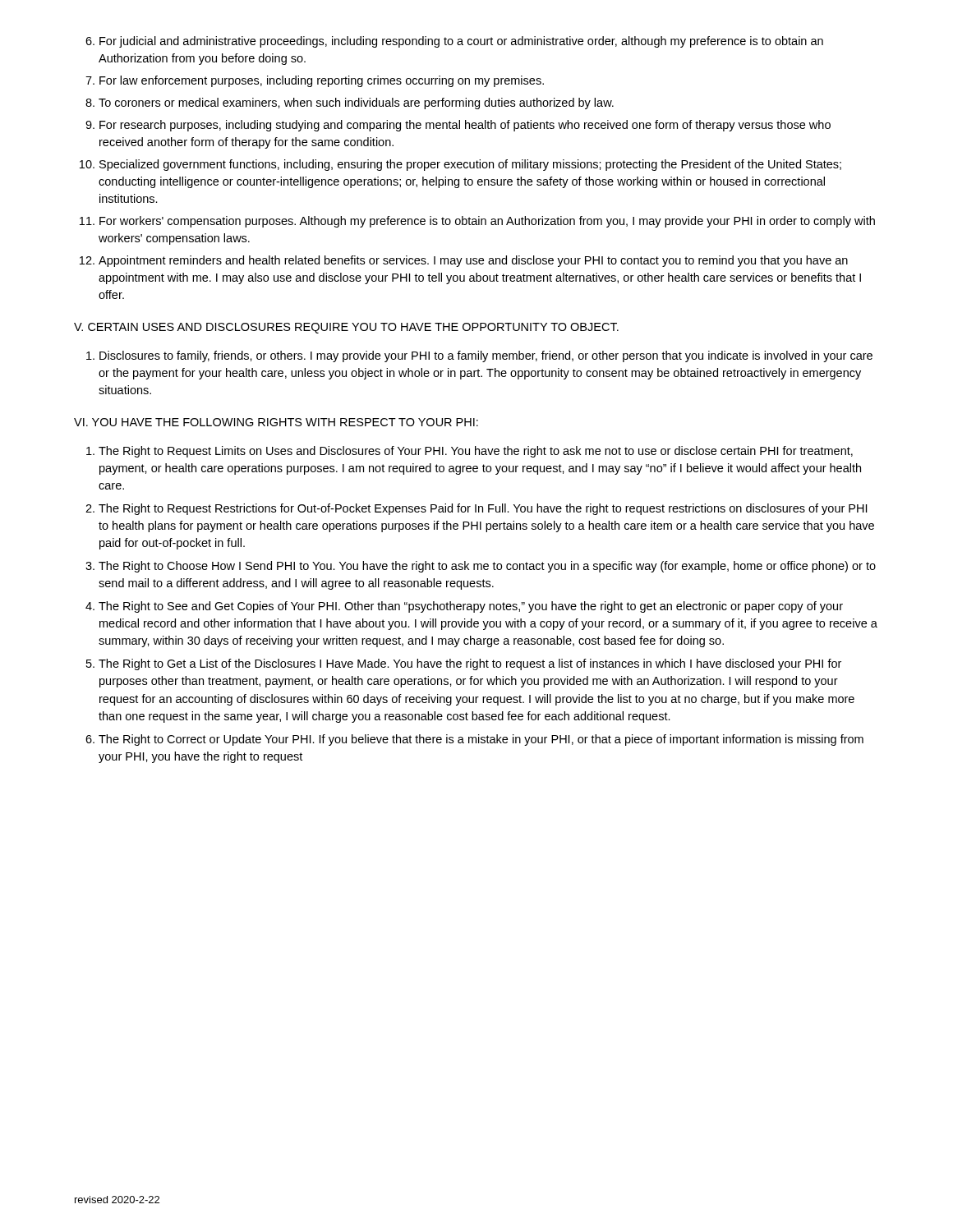Locate the block of text that opens with "The Right to Get a"

[x=489, y=690]
